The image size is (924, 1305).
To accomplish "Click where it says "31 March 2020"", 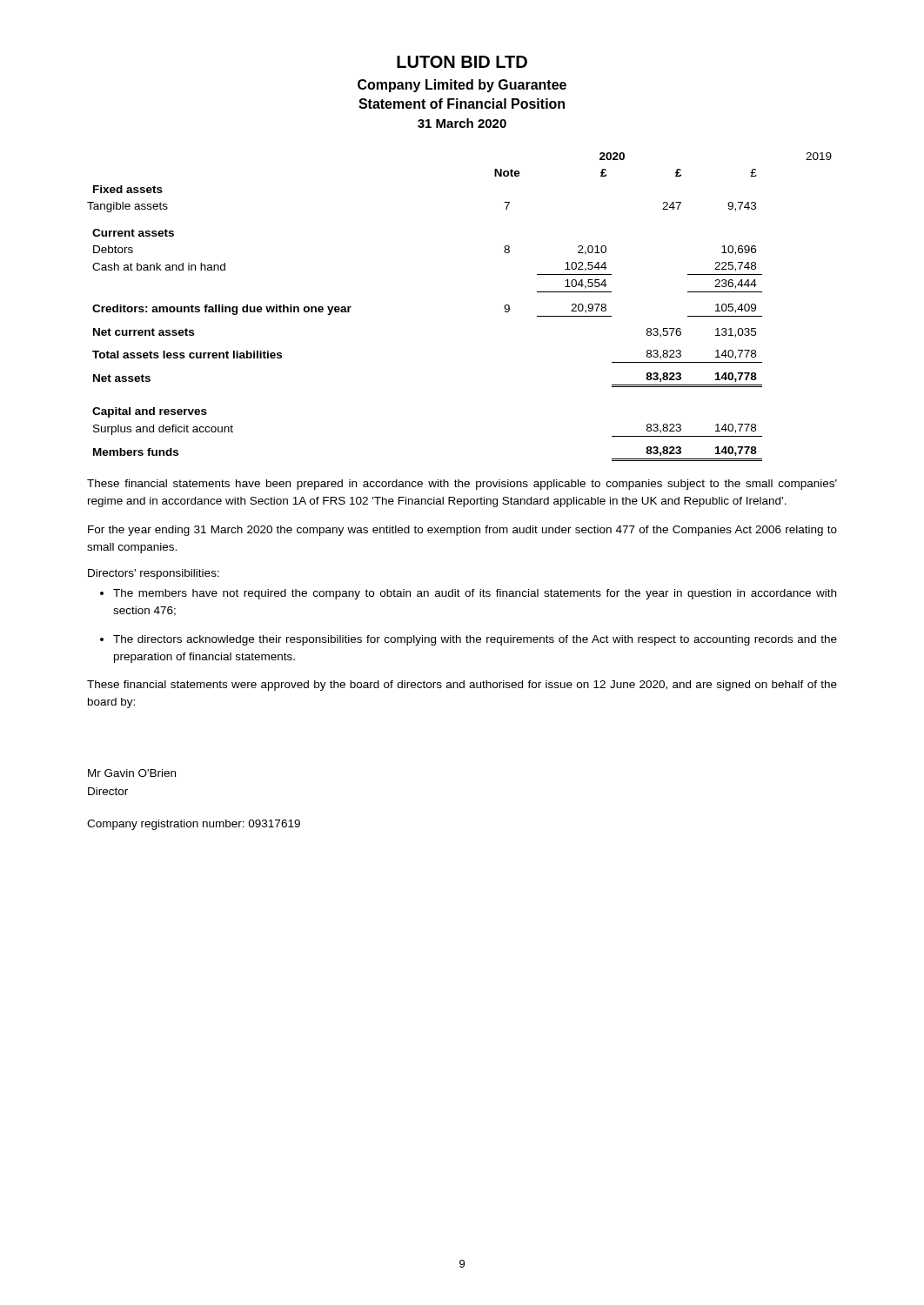I will (x=462, y=123).
